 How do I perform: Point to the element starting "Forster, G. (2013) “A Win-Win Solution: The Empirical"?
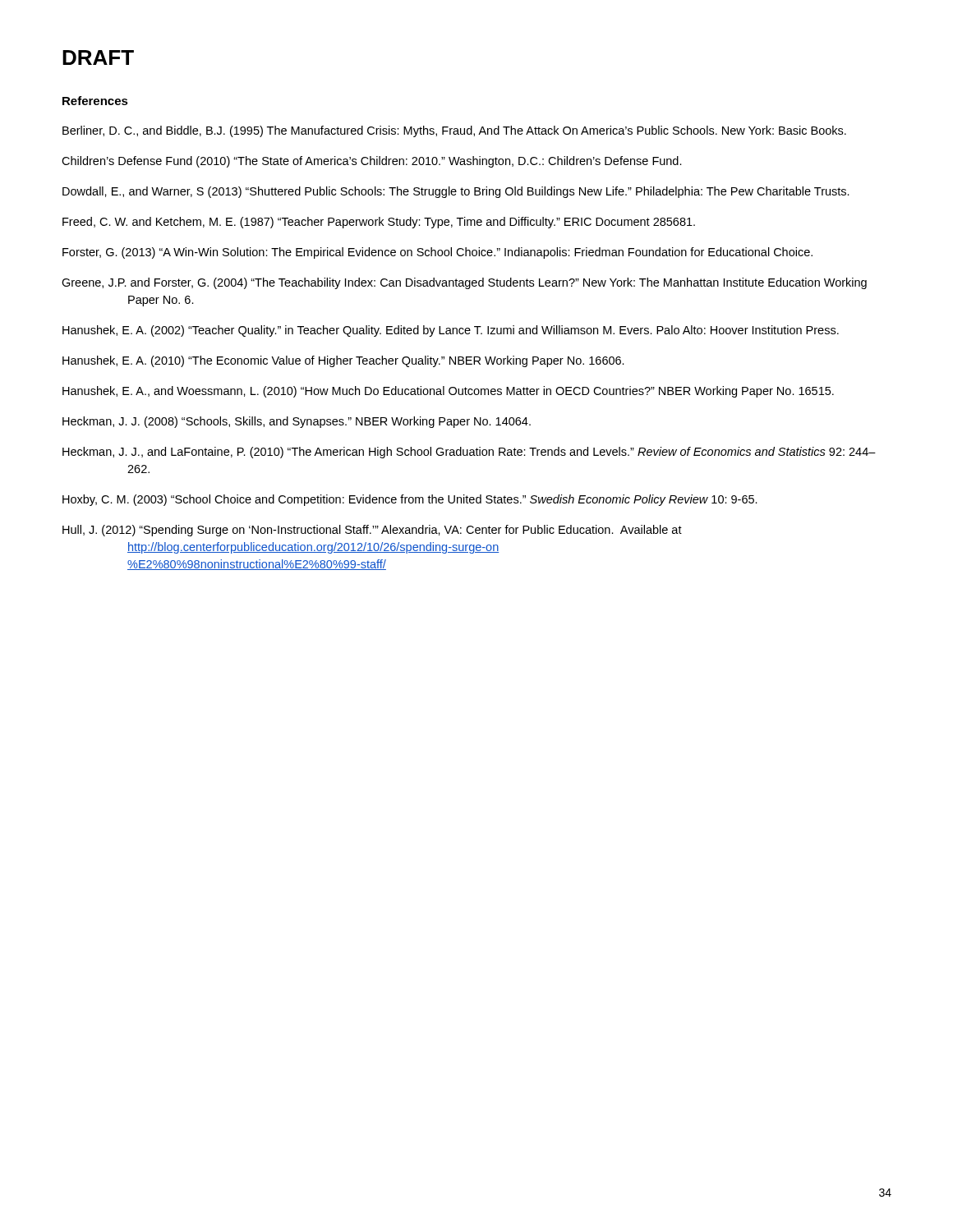[x=438, y=252]
